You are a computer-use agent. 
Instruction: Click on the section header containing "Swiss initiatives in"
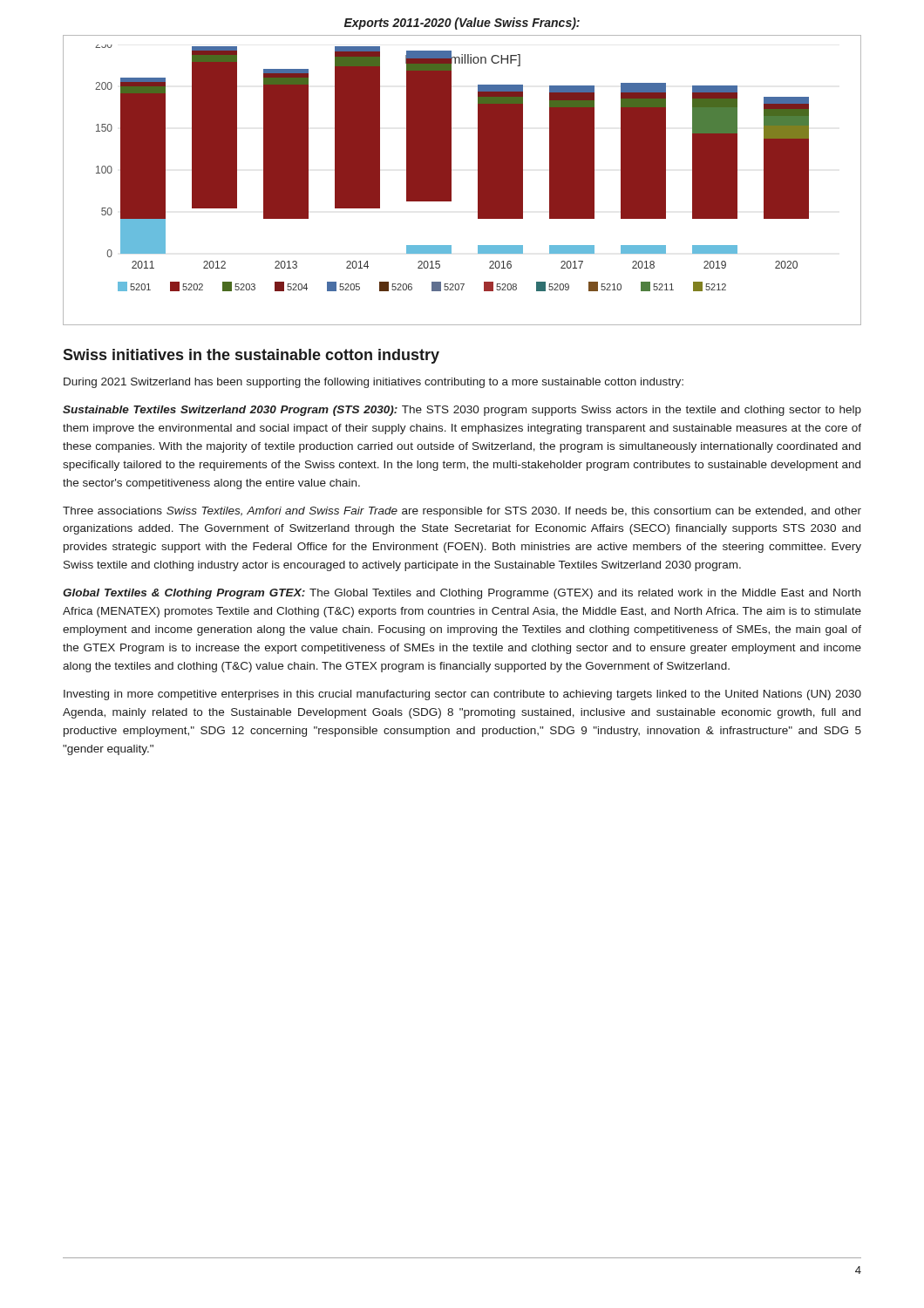251,355
